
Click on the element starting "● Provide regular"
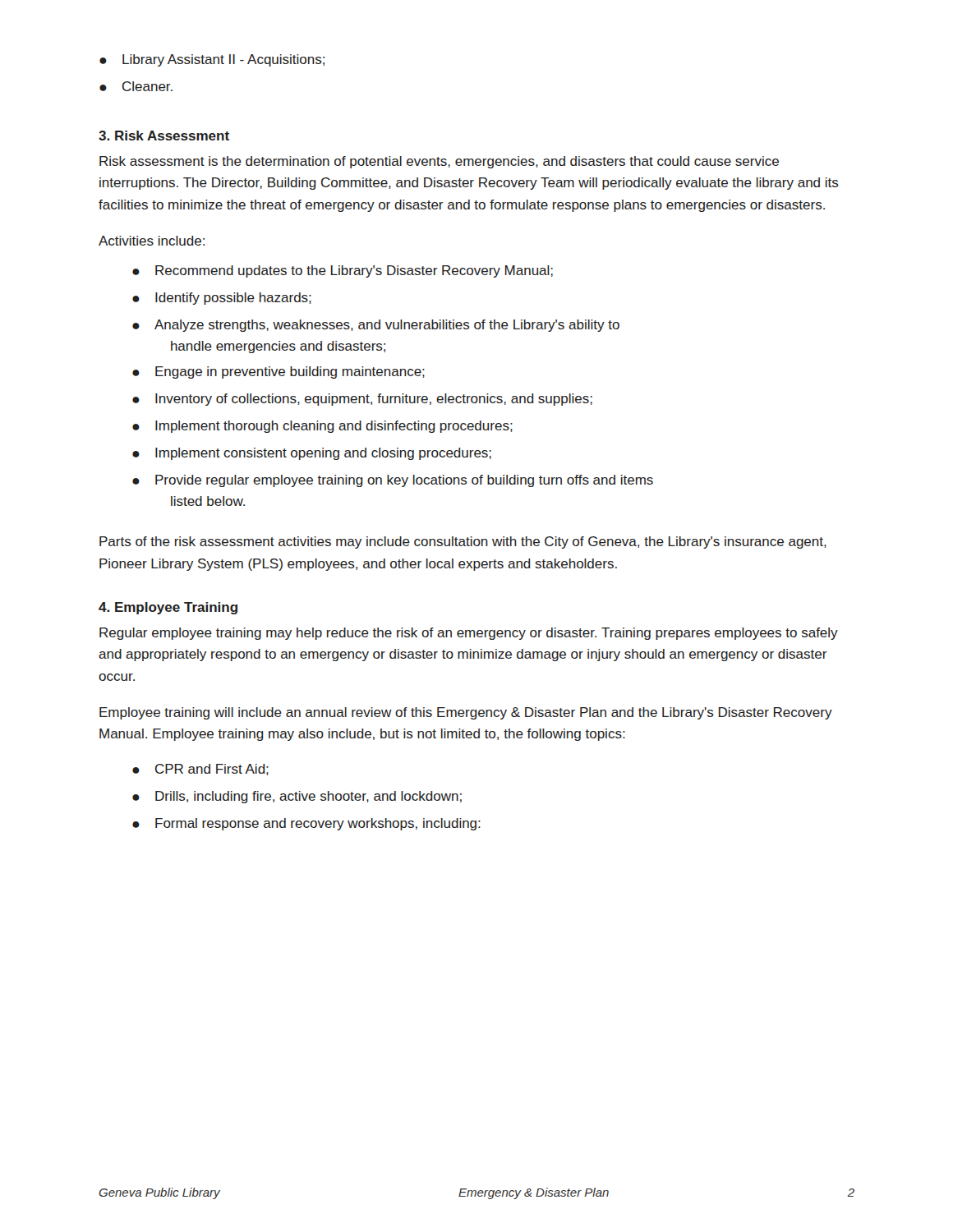coord(392,491)
